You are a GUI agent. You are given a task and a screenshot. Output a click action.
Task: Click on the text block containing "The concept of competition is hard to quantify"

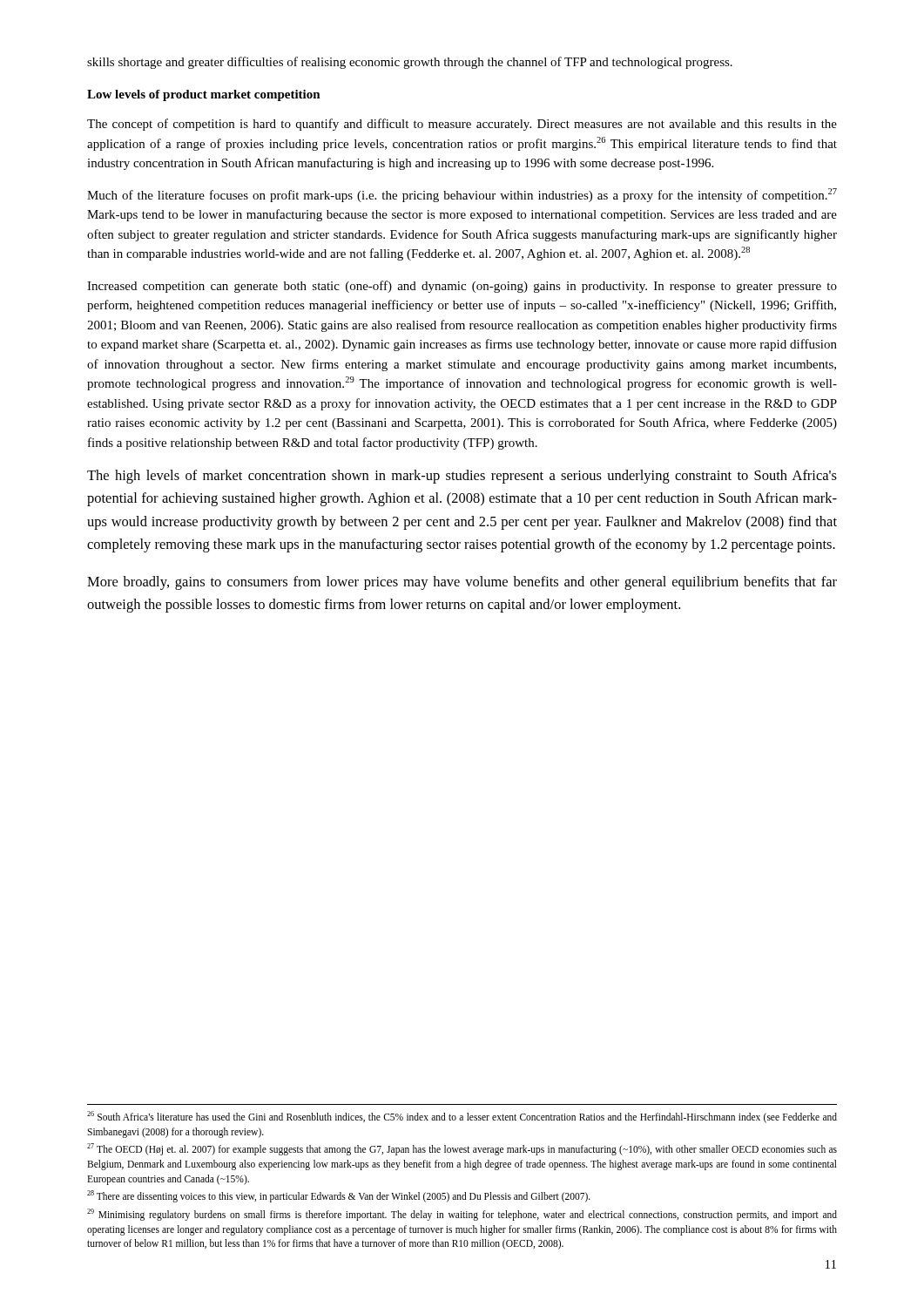(462, 144)
